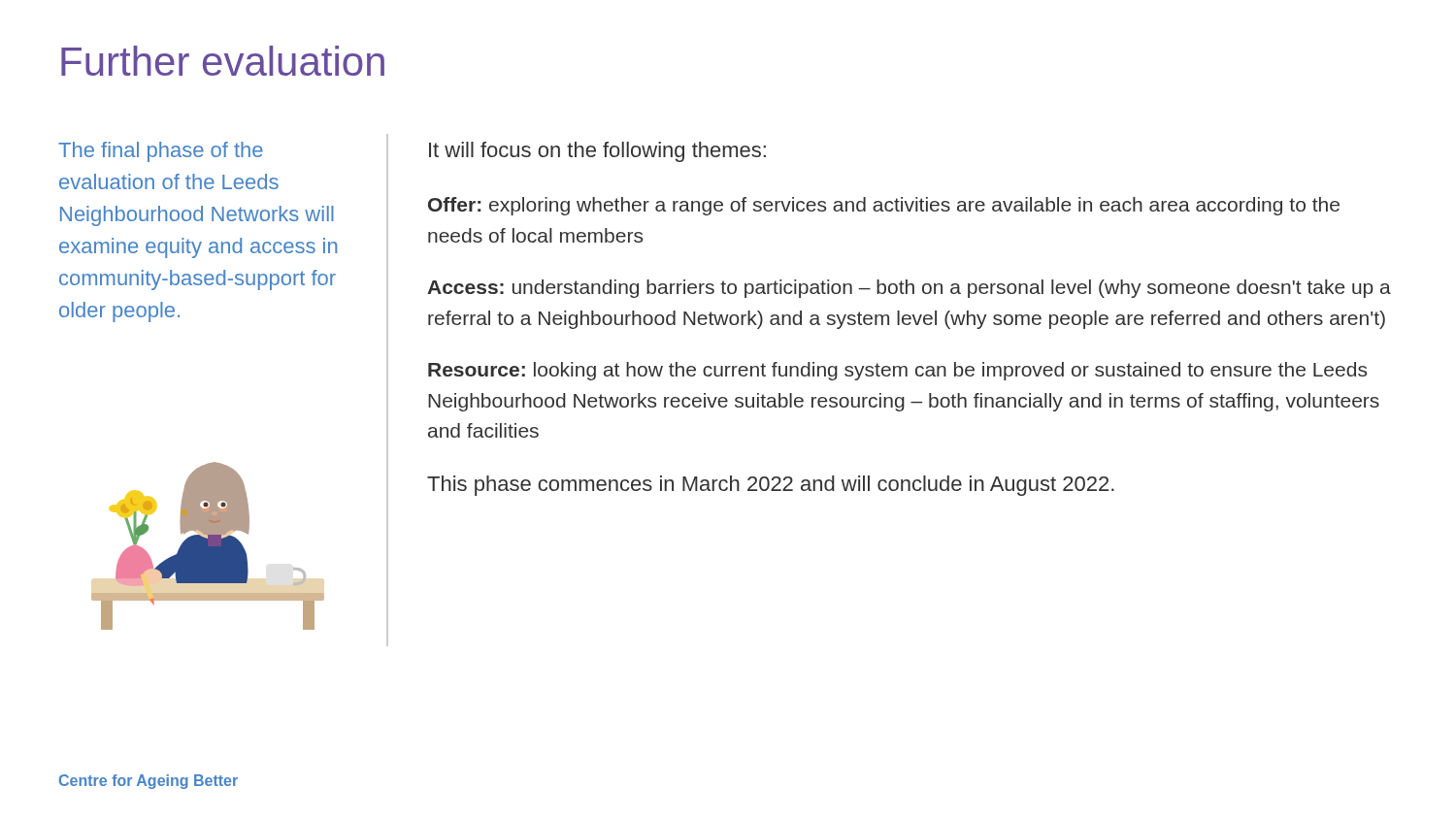
Task: Where does it say "It will focus on the following themes:"?
Action: pos(597,150)
